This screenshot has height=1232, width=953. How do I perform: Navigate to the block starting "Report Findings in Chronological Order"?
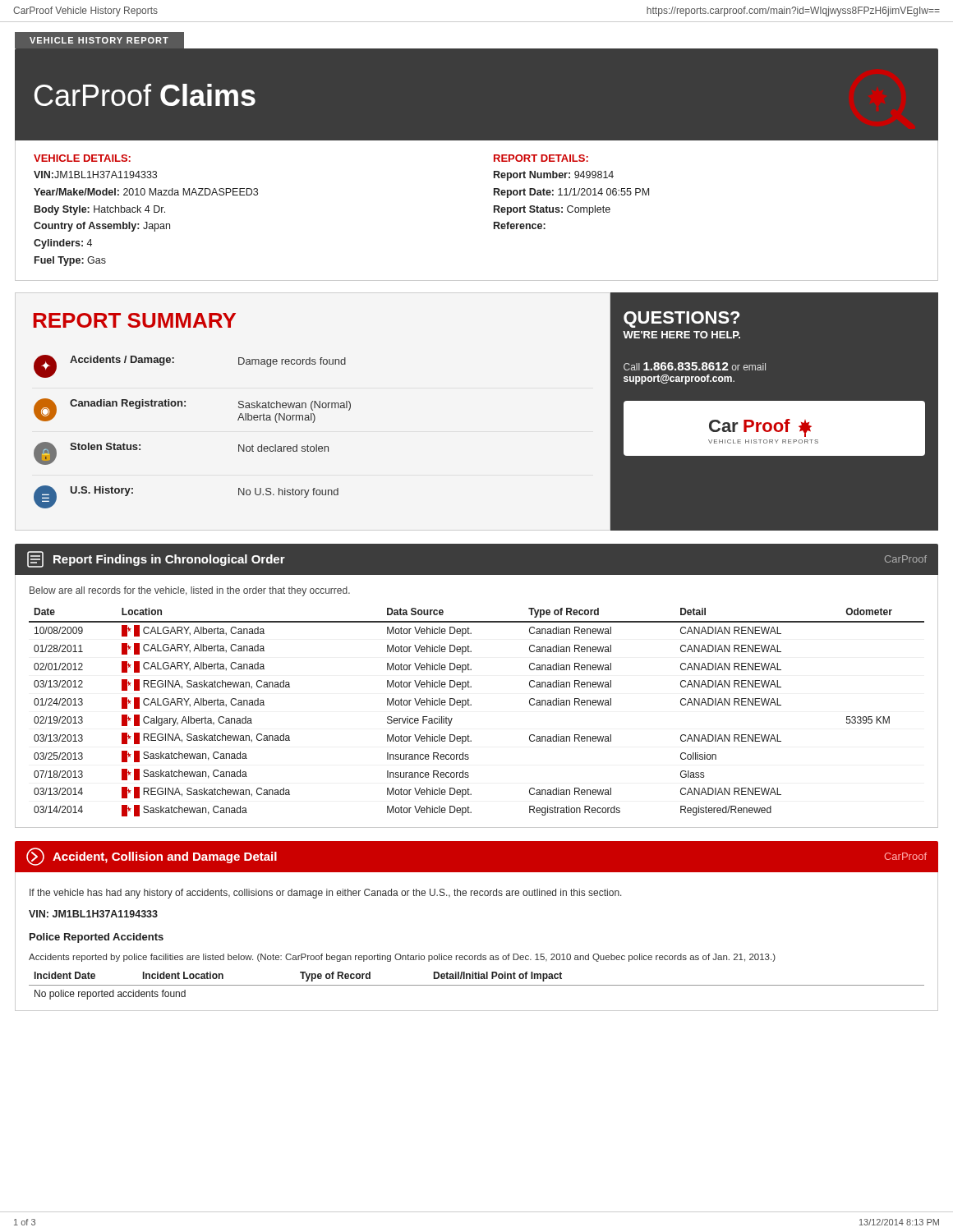[x=476, y=559]
